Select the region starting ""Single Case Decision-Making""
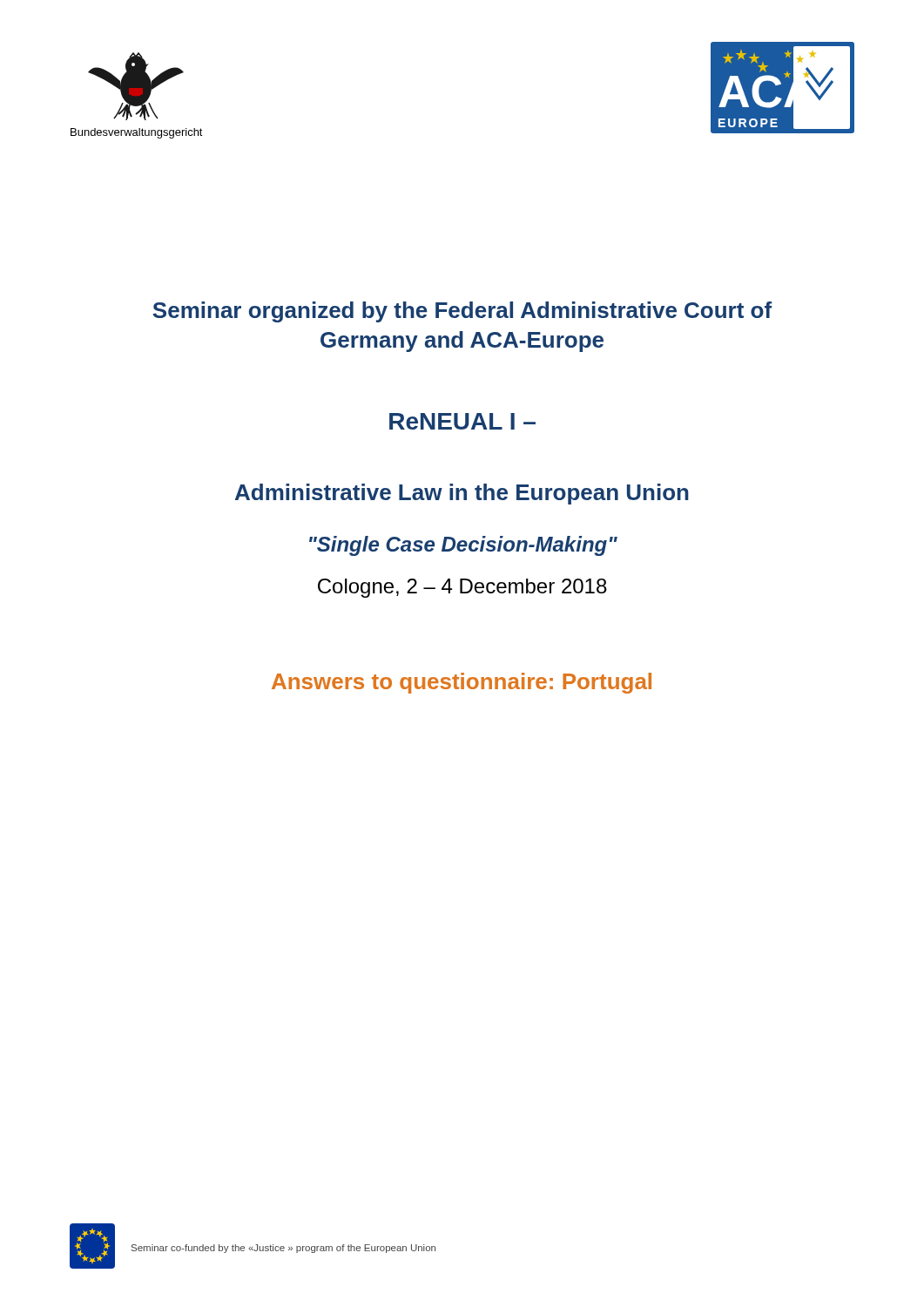The image size is (924, 1307). coord(462,544)
